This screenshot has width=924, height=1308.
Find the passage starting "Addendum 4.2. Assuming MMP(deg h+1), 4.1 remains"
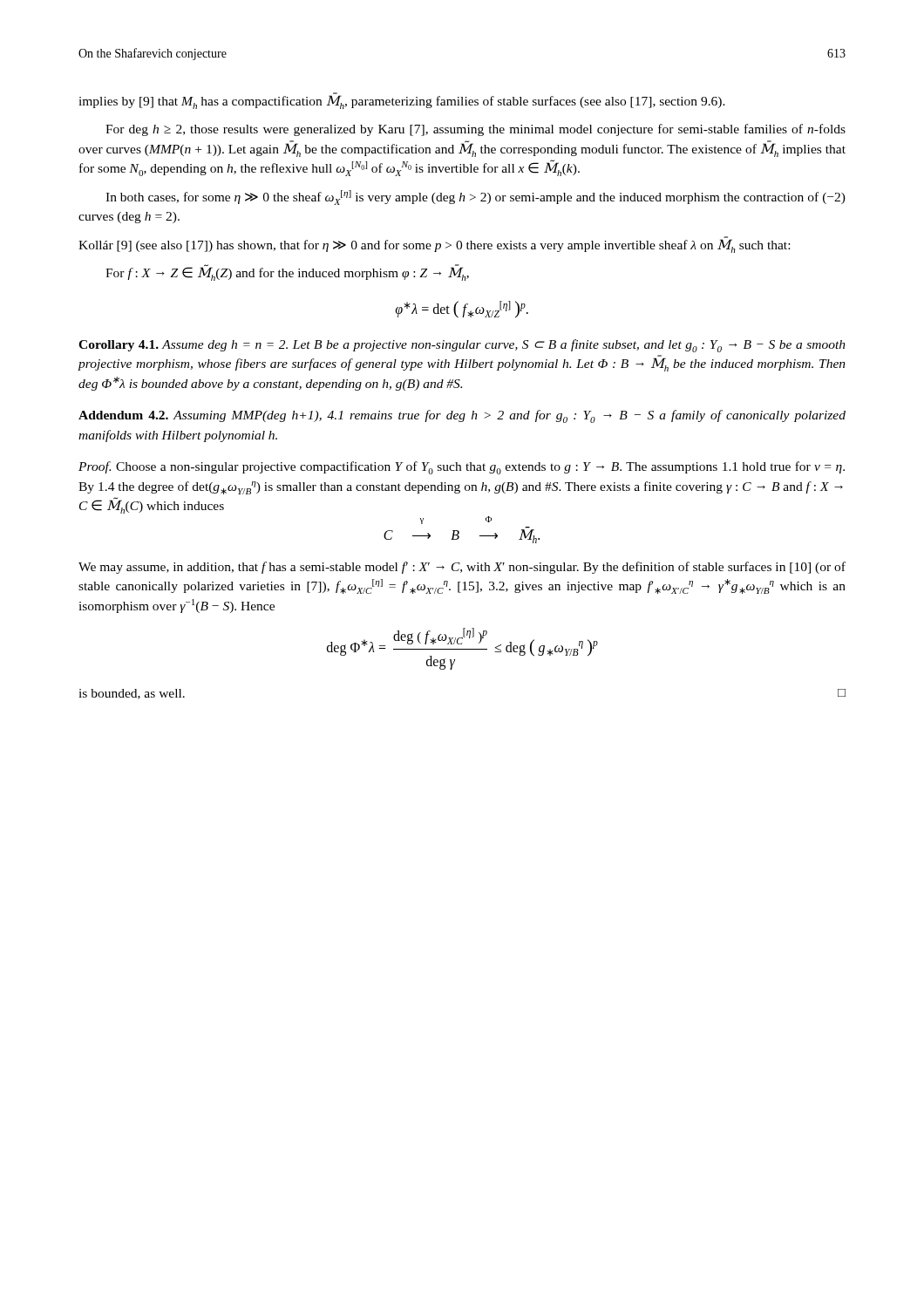point(462,425)
